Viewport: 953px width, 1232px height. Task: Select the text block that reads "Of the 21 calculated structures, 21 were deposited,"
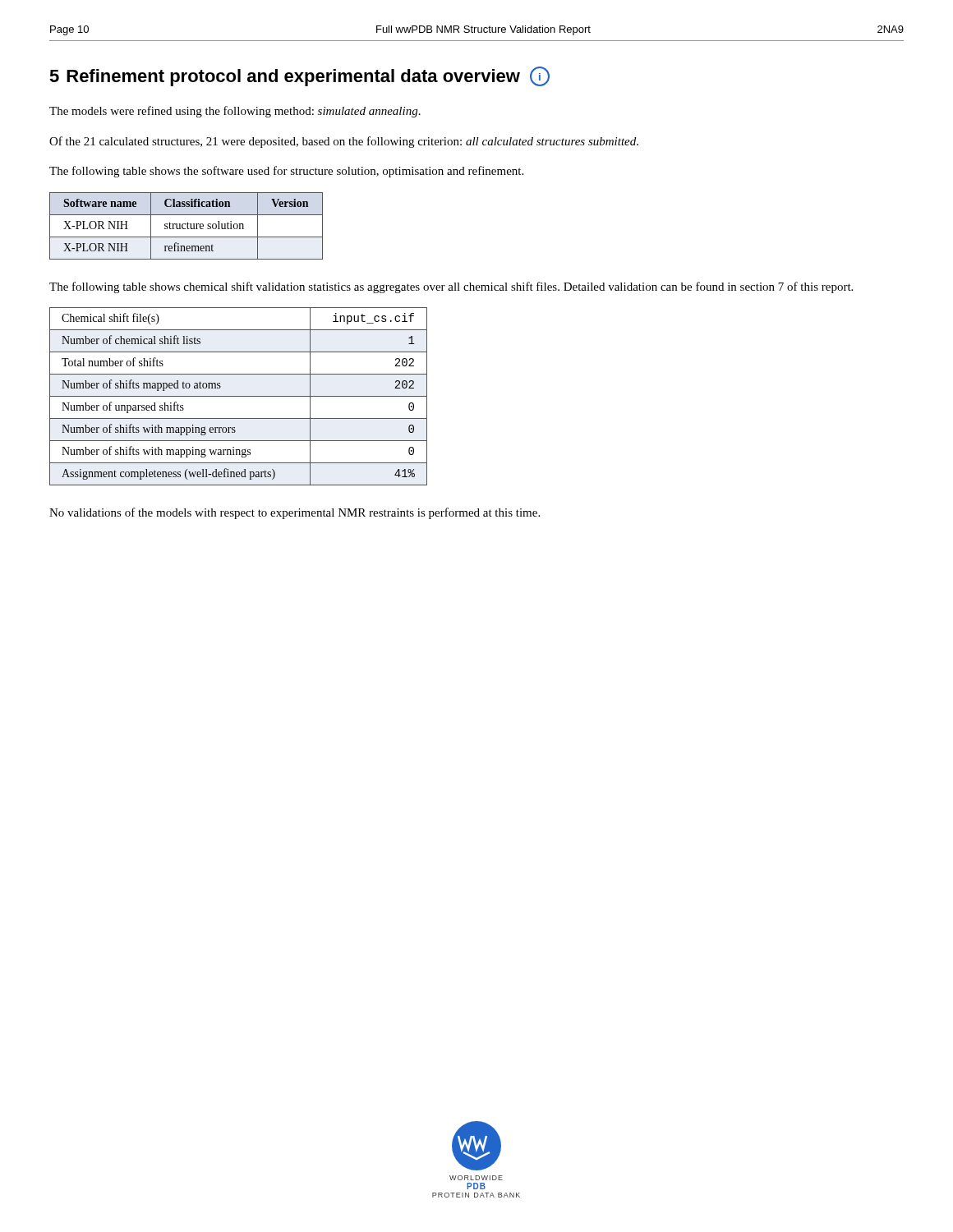344,141
